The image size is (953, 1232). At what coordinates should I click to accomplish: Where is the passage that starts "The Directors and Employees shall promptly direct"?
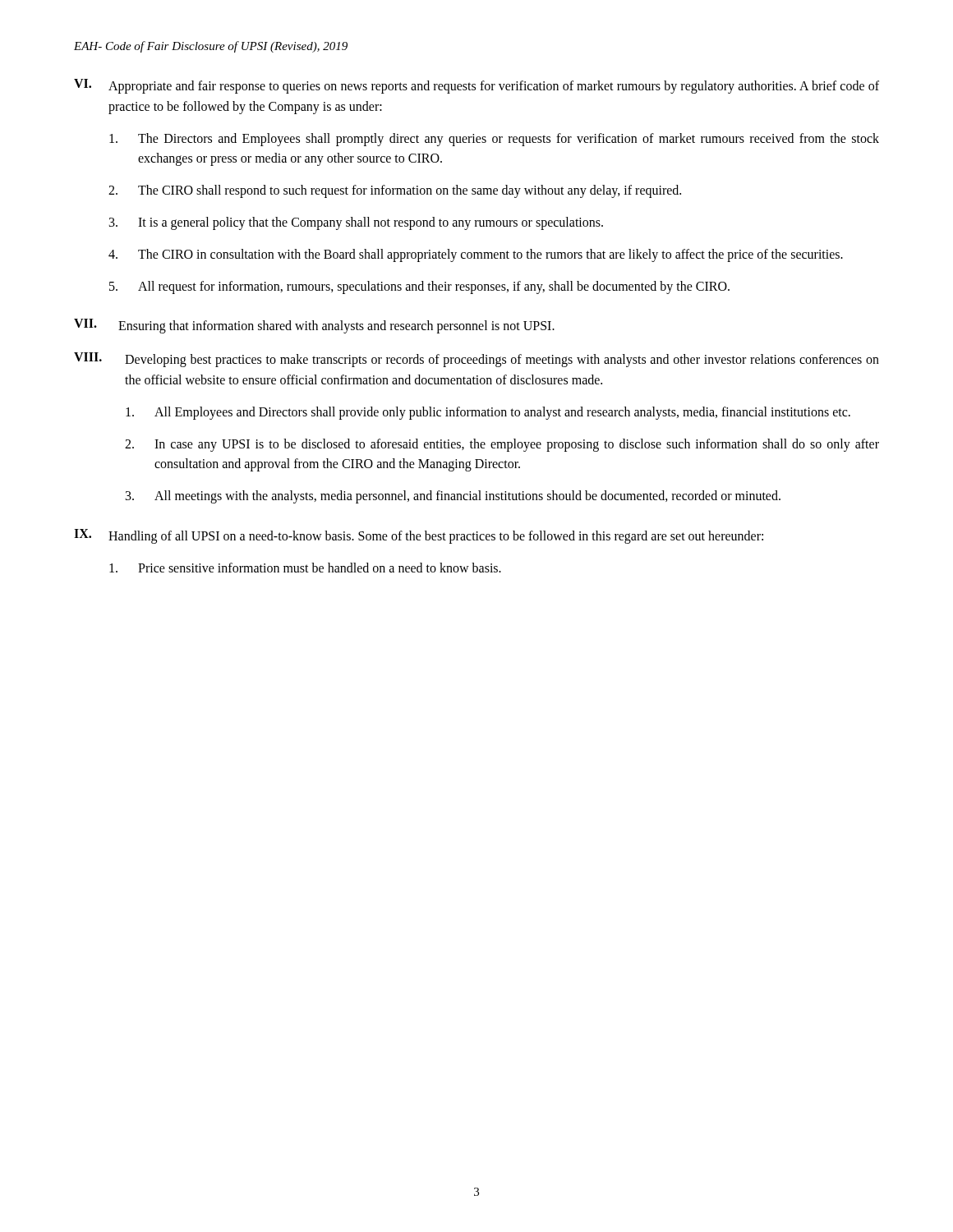[x=494, y=149]
